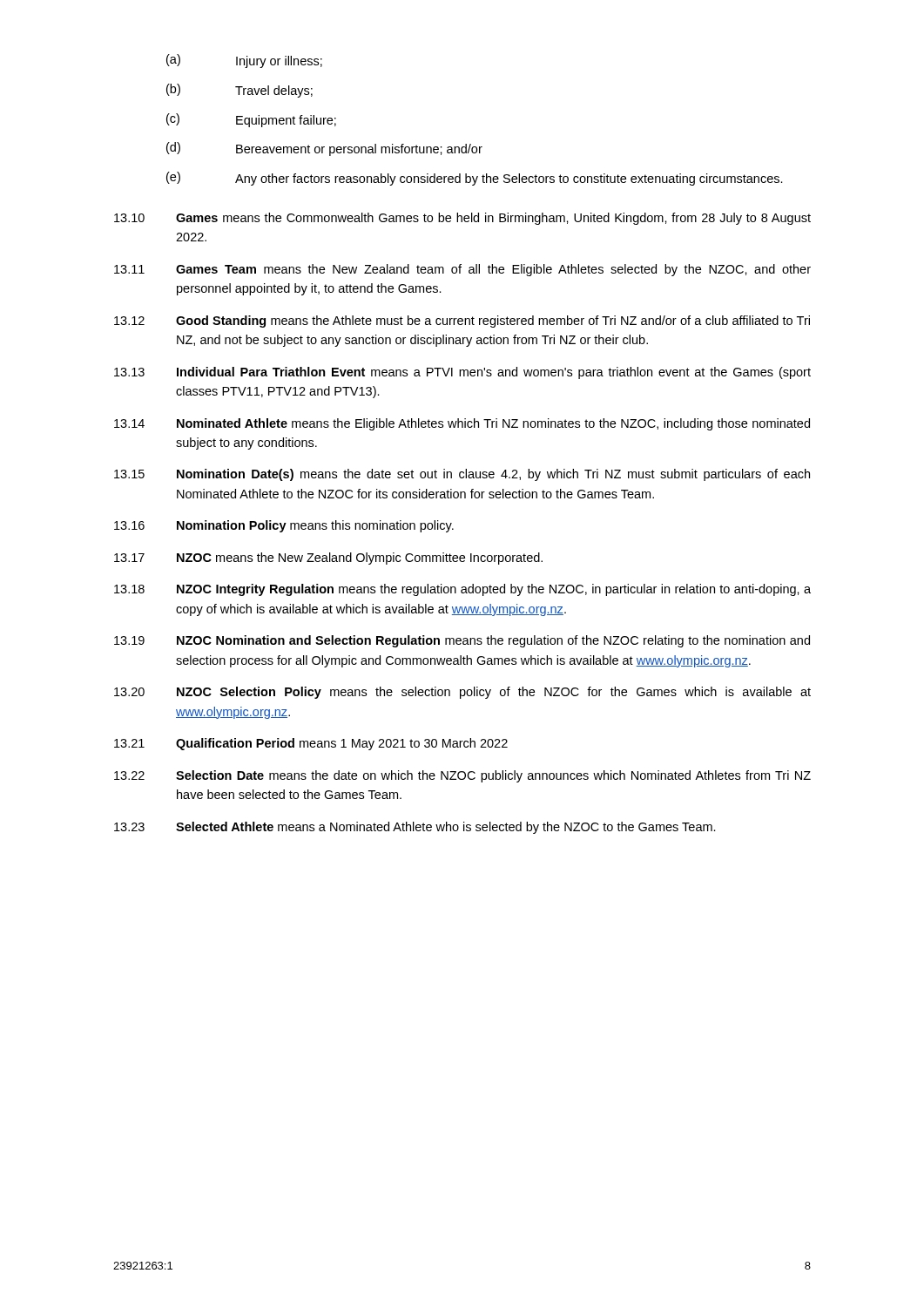The image size is (924, 1307).
Task: Locate the text block that reads "15 Nomination Date(s) means the date set"
Action: [x=462, y=484]
